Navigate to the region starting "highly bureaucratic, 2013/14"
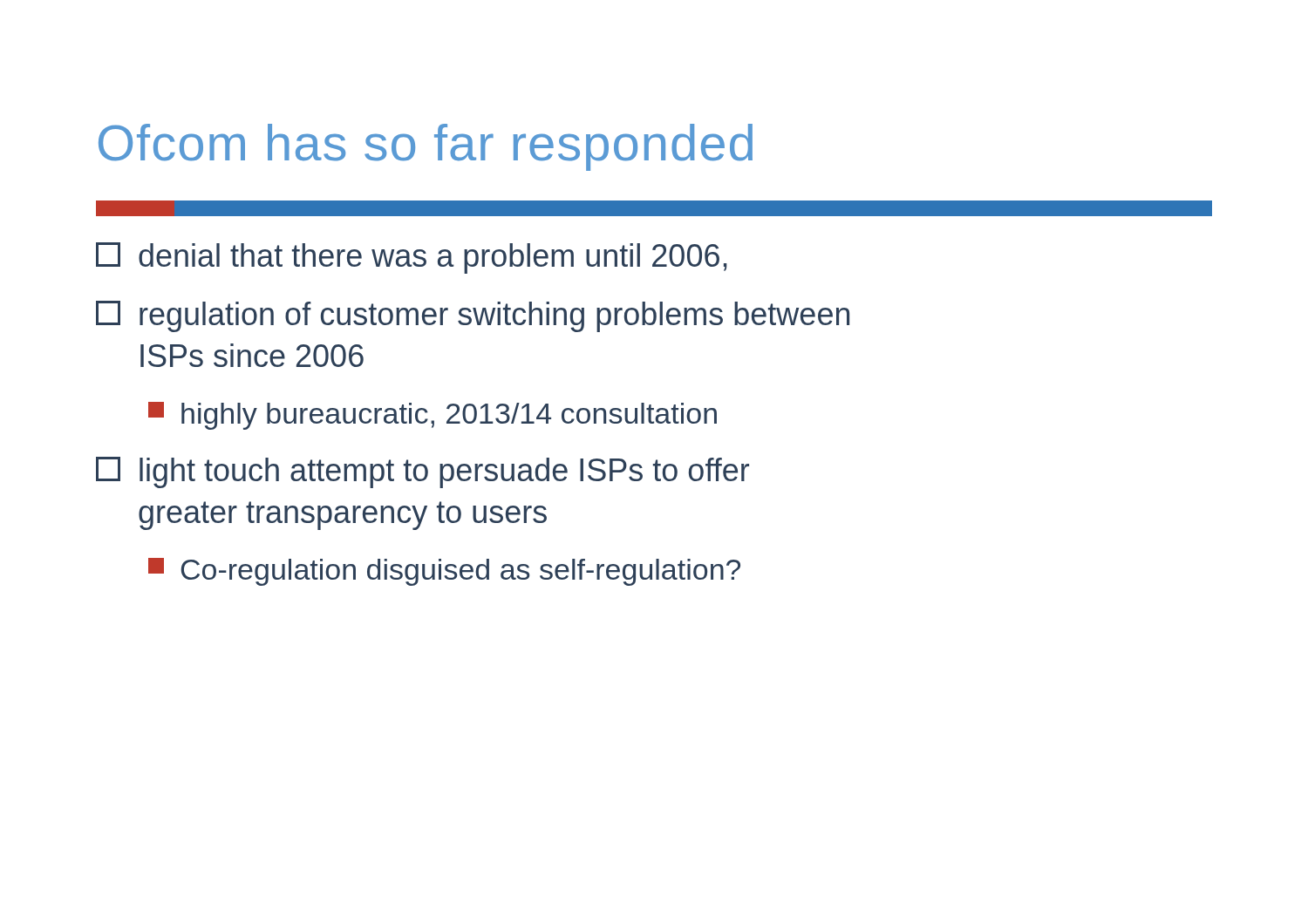 689,414
